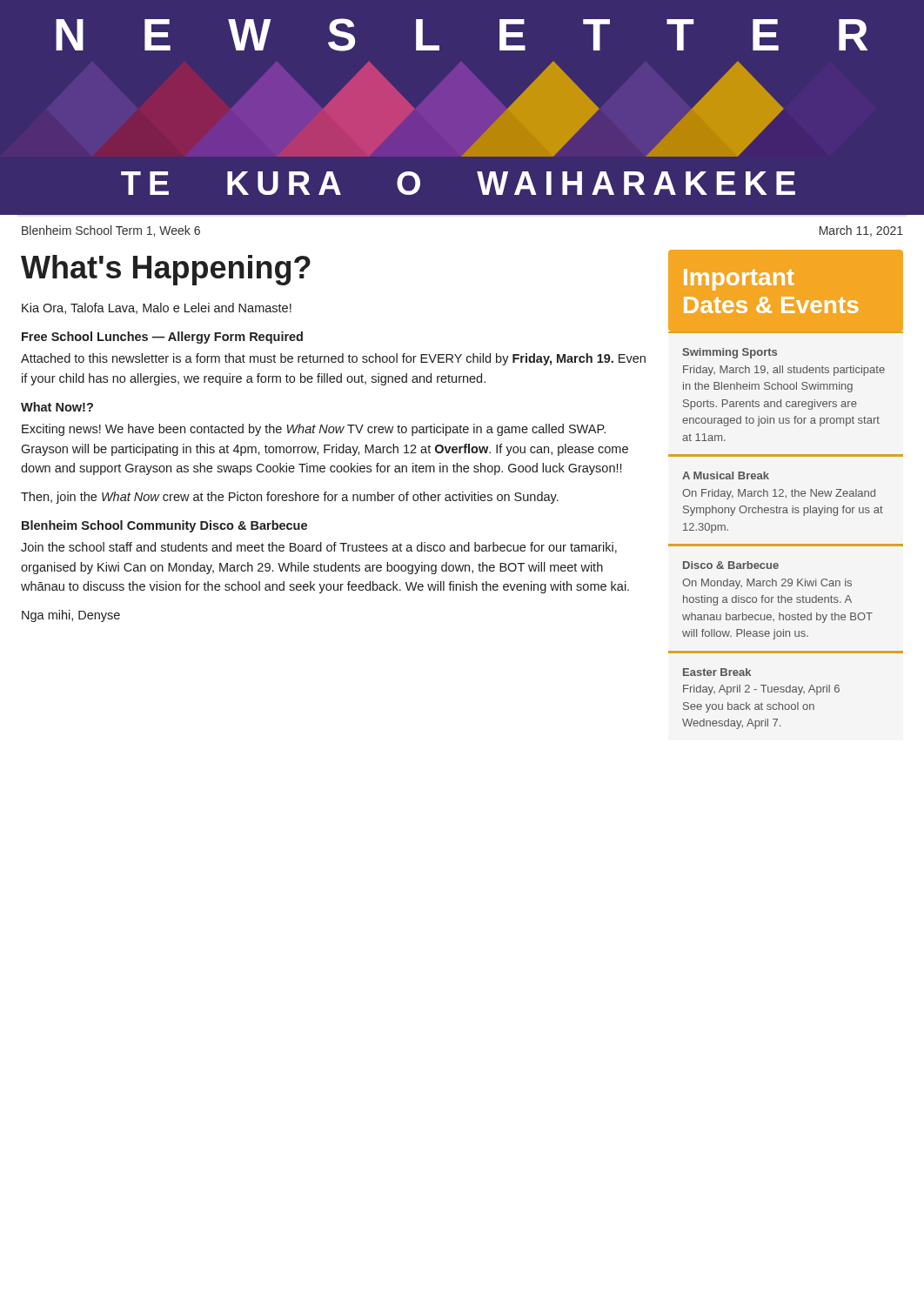Image resolution: width=924 pixels, height=1305 pixels.
Task: Select the element starting "Join the school staff and students and"
Action: [334, 567]
